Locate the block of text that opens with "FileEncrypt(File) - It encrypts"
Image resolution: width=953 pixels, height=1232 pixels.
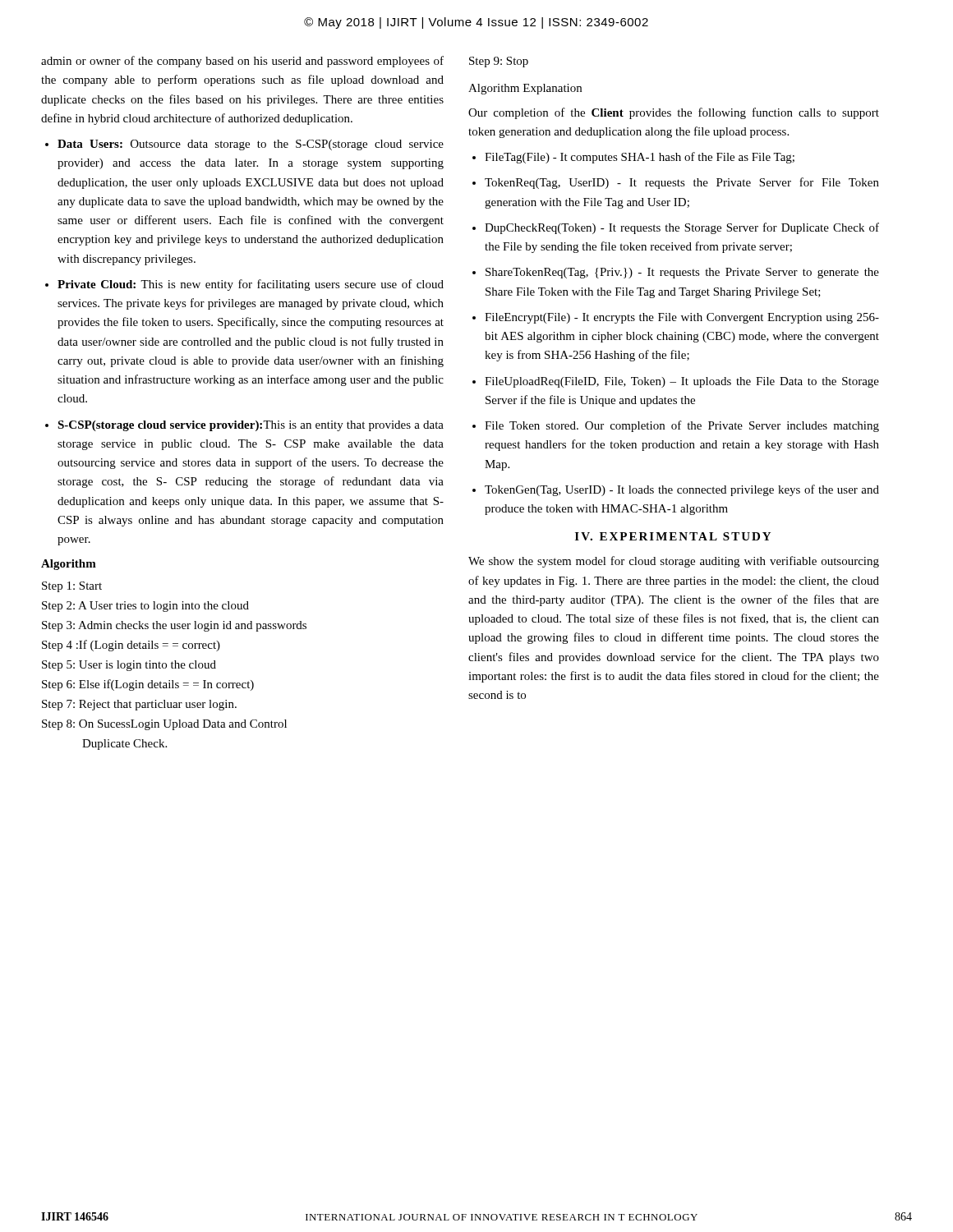[x=682, y=336]
